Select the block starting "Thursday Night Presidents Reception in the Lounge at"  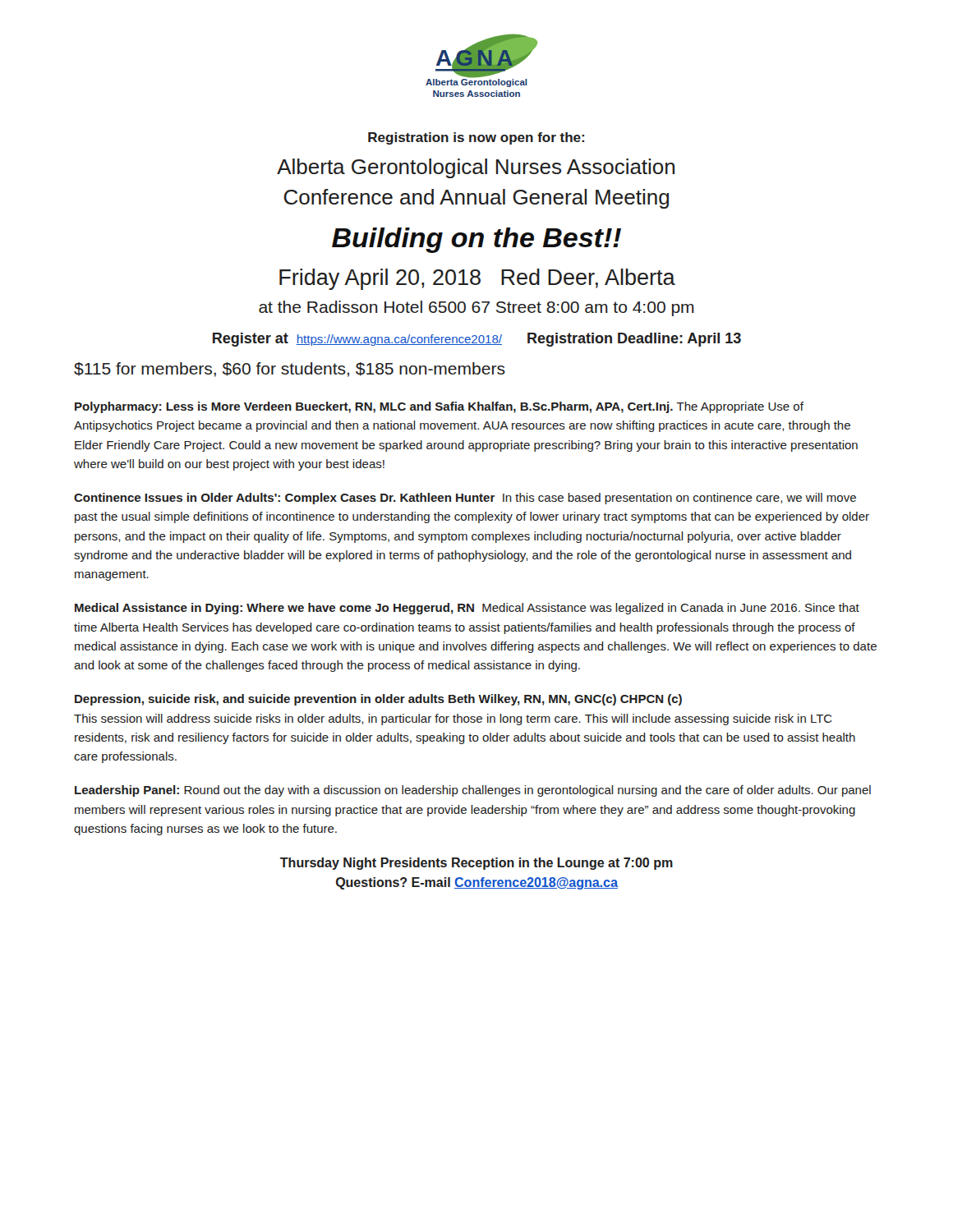pos(476,873)
